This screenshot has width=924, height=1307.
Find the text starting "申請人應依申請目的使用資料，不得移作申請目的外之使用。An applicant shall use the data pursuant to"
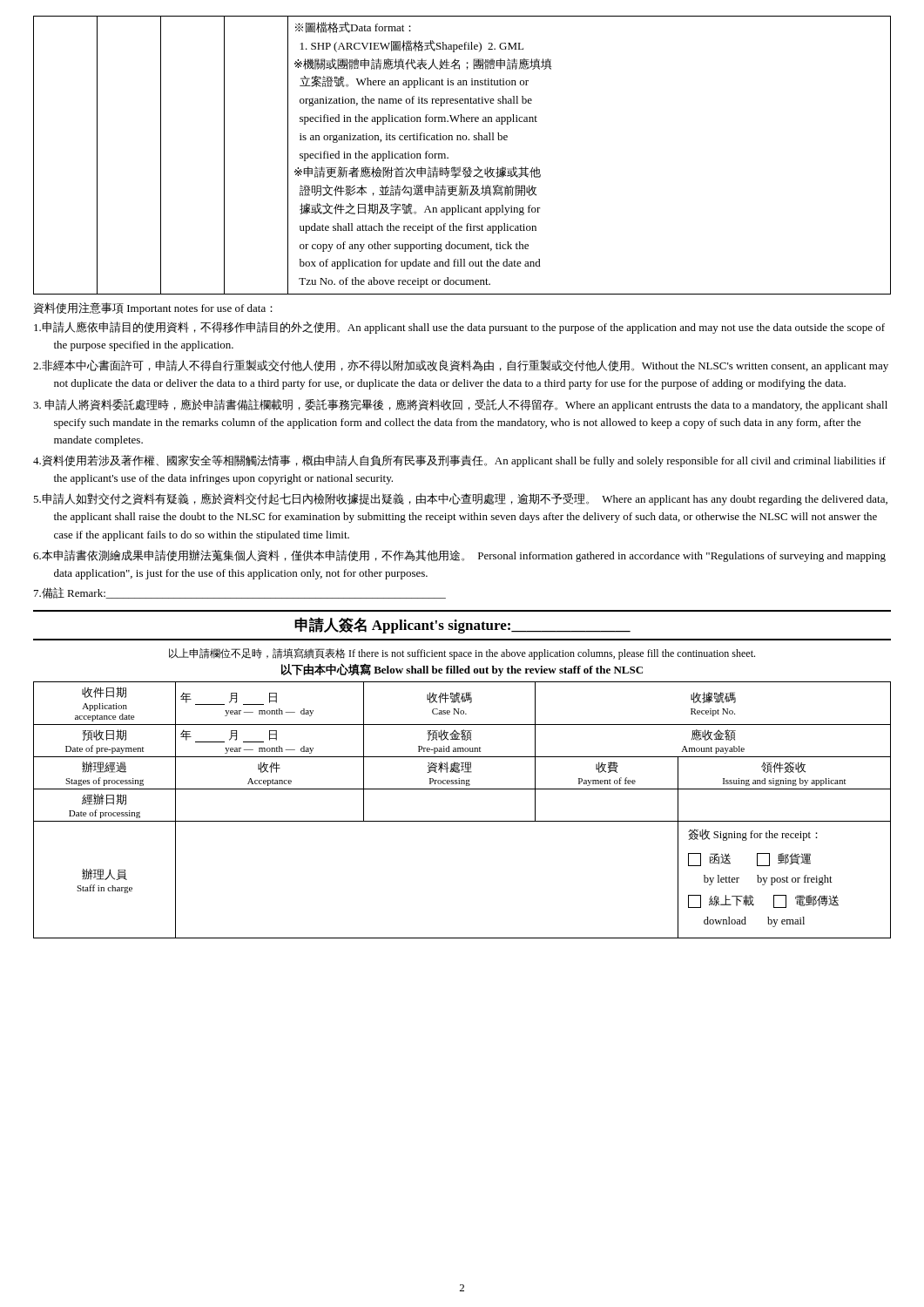459,336
